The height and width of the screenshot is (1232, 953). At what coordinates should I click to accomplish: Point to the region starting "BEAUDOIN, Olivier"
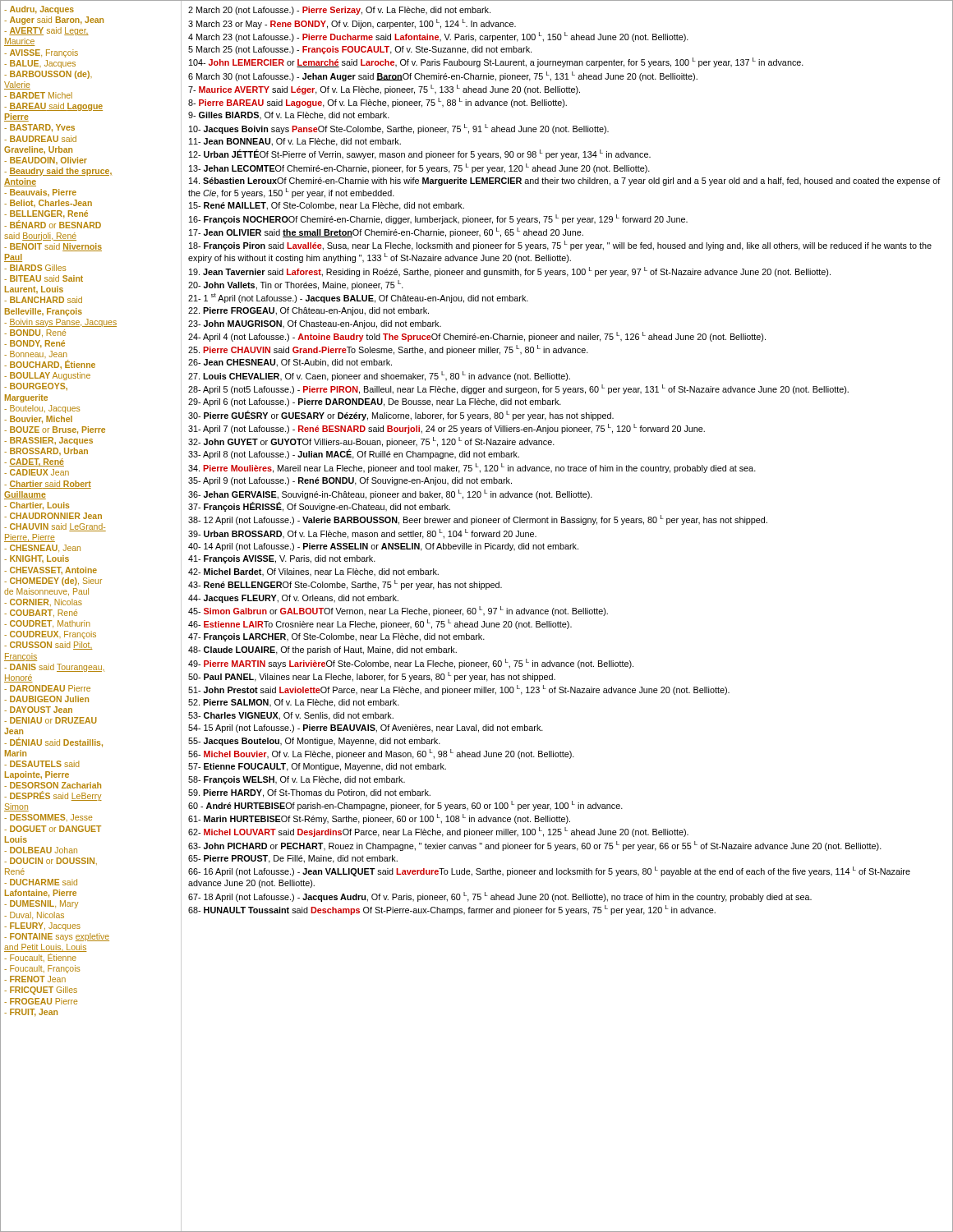click(x=91, y=160)
